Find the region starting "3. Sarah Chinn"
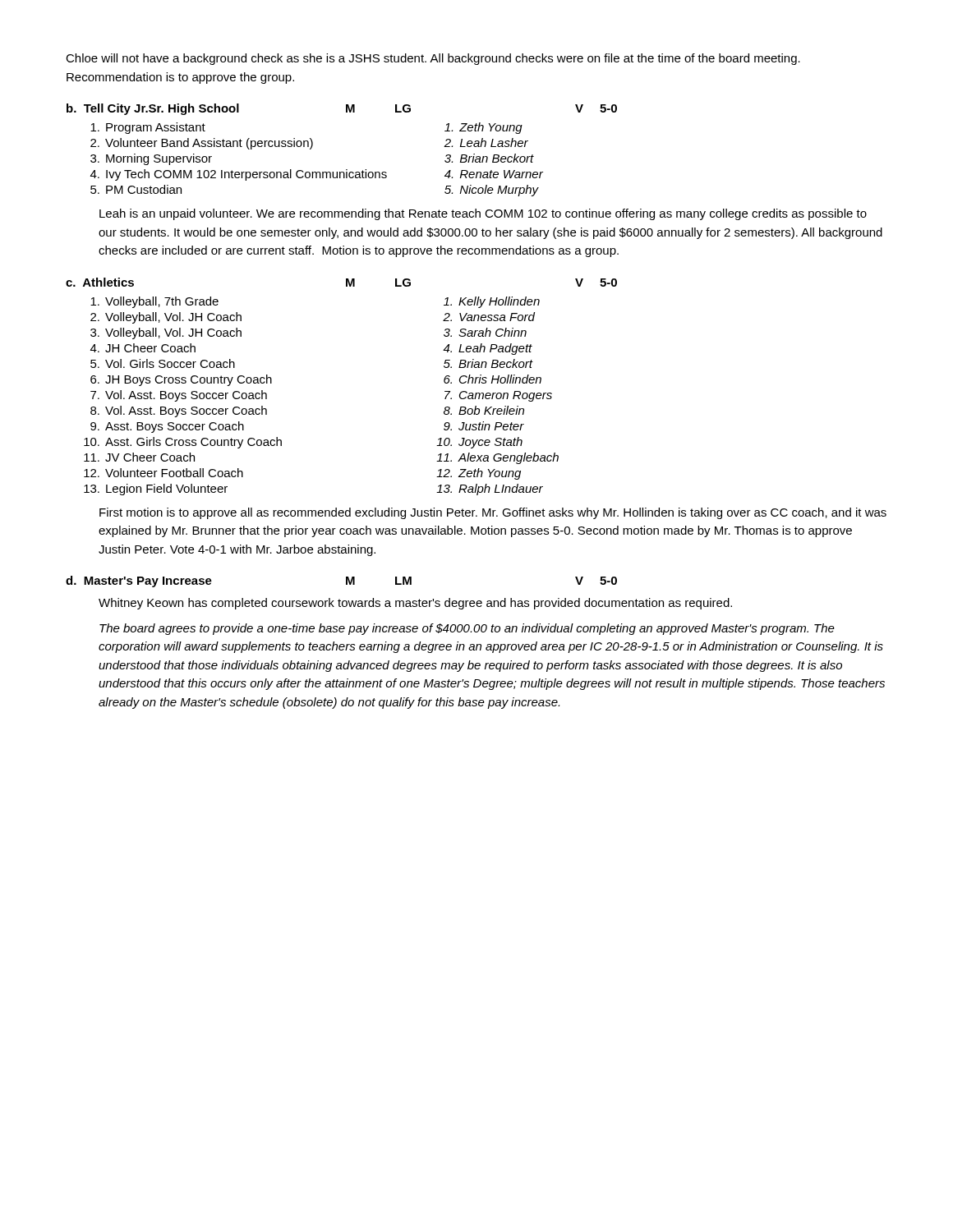 coord(526,332)
